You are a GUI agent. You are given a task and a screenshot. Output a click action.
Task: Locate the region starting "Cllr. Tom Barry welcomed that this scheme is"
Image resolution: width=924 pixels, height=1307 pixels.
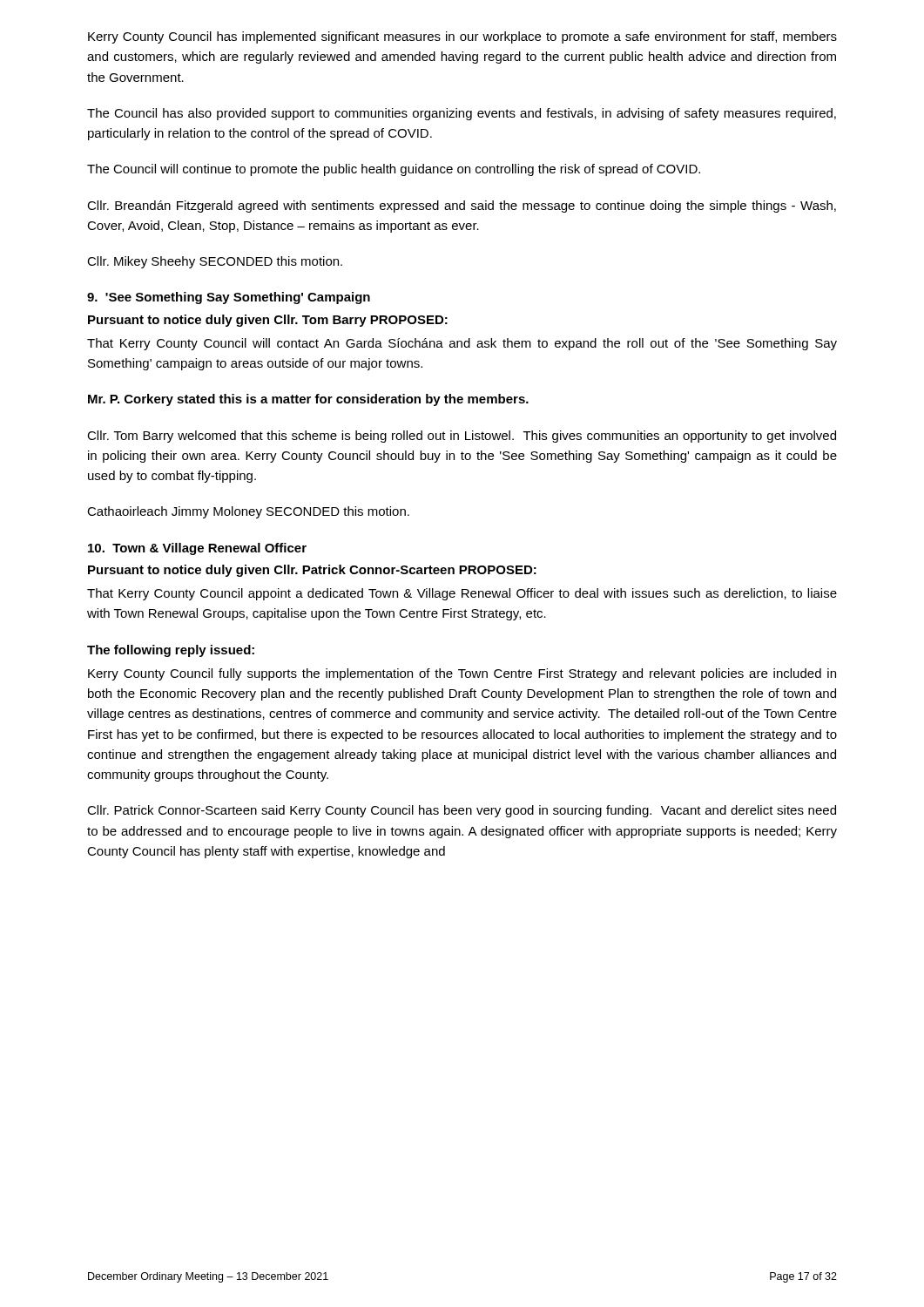click(x=462, y=455)
